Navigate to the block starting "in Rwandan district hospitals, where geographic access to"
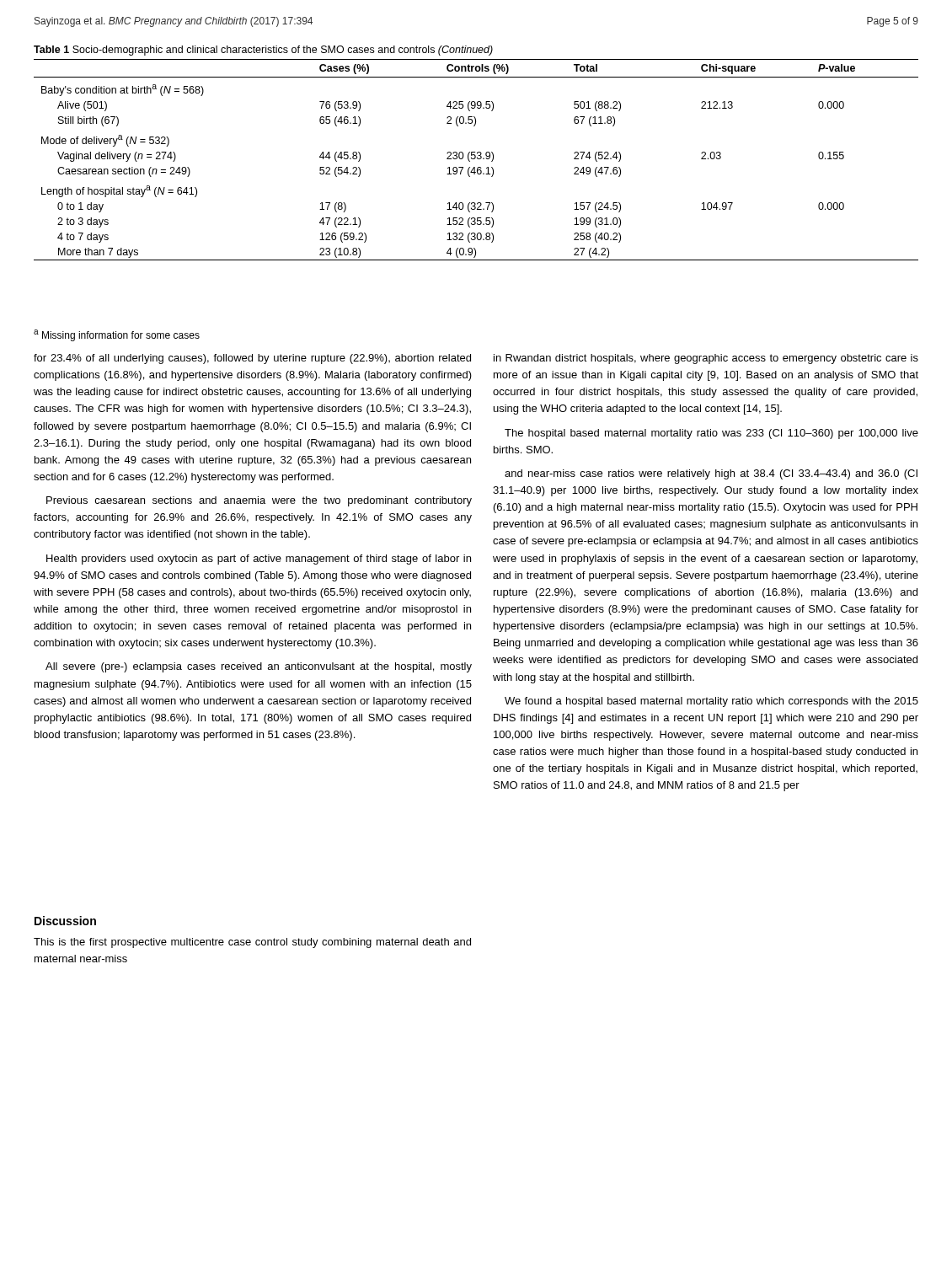This screenshot has height=1264, width=952. click(x=706, y=572)
